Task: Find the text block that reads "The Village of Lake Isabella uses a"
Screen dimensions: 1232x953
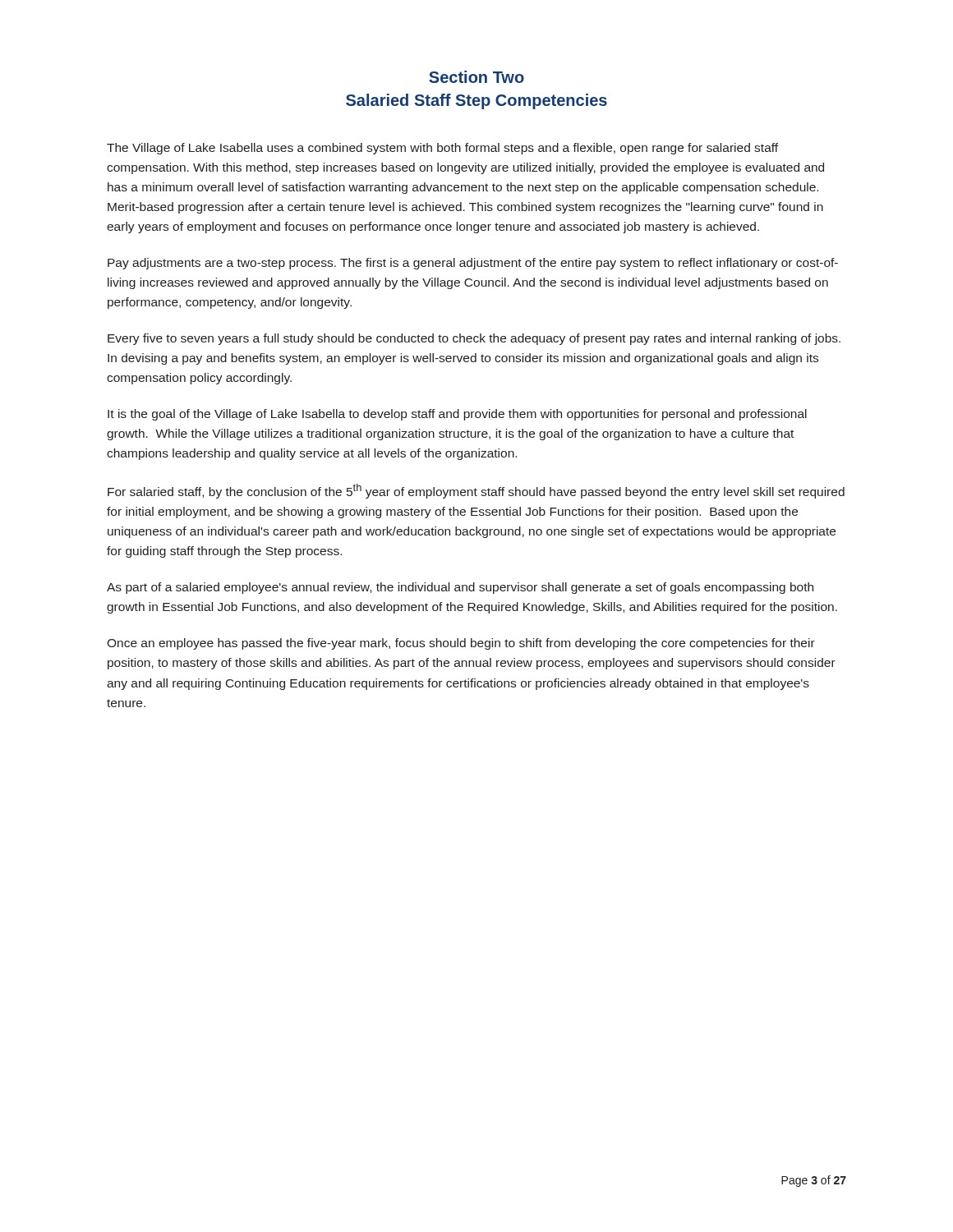Action: (x=466, y=187)
